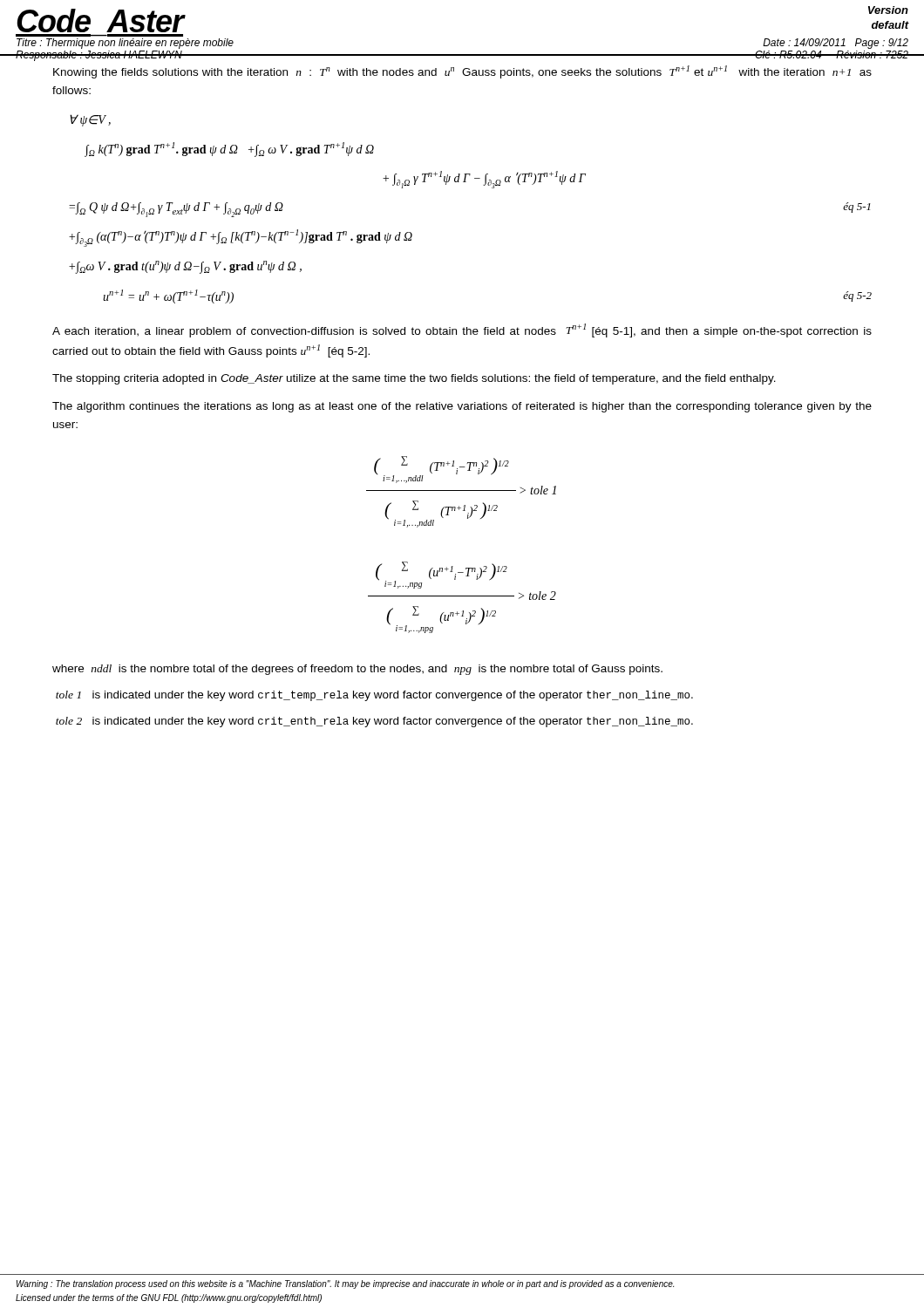
Task: Locate the element starting "where nddl is the nombre total of the"
Action: 358,668
